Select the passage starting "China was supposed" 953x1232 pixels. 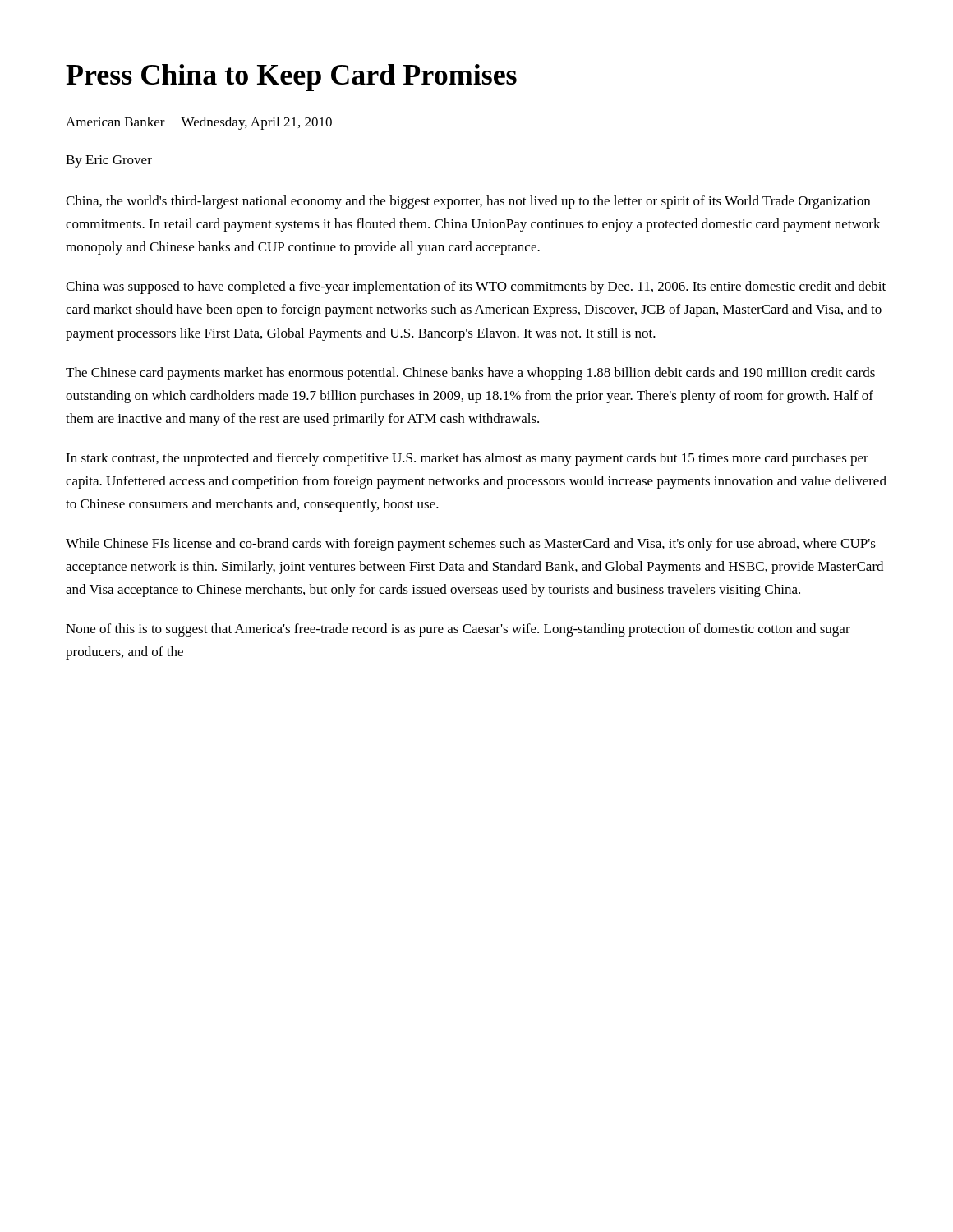coord(476,310)
